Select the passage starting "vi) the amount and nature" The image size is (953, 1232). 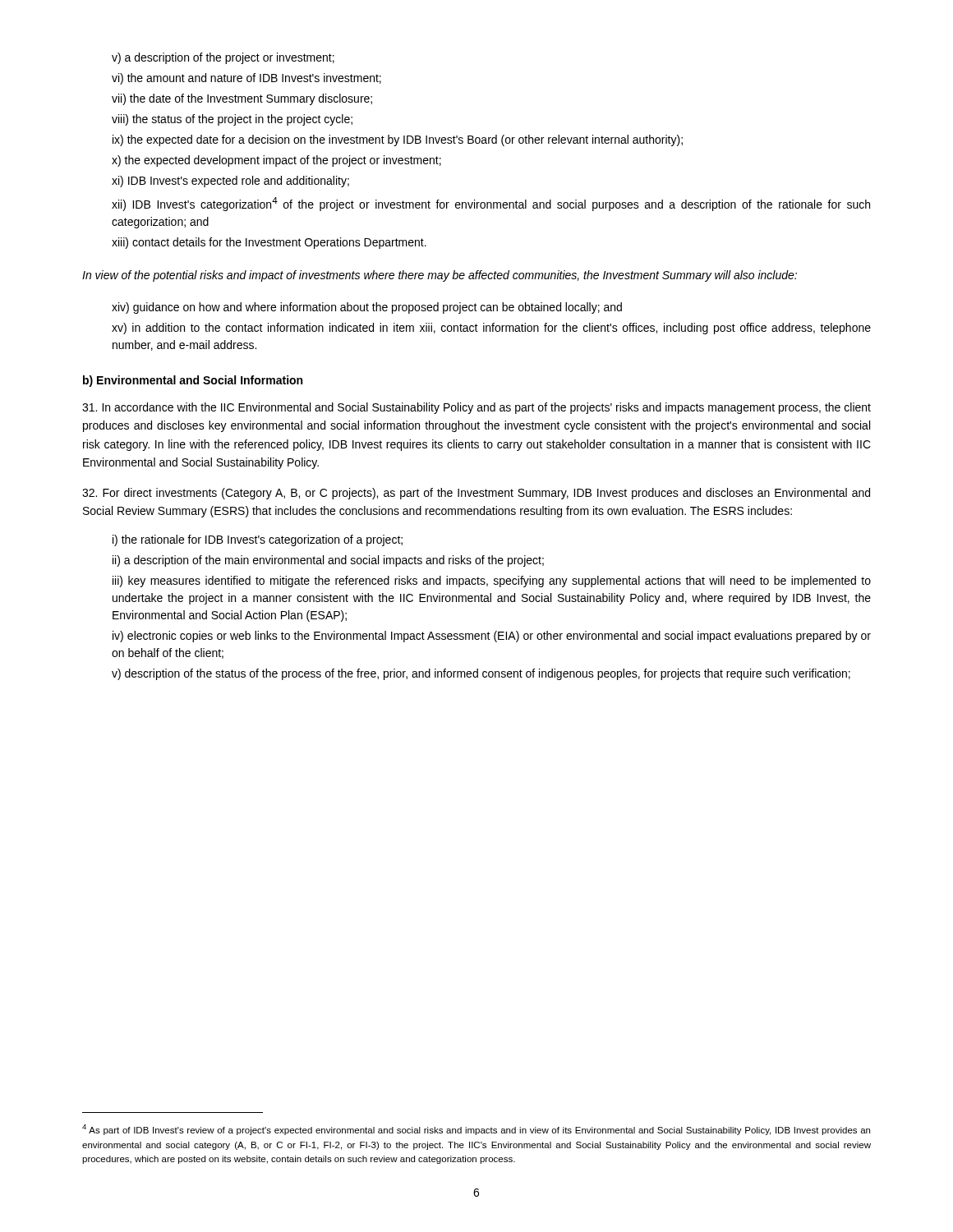247,78
